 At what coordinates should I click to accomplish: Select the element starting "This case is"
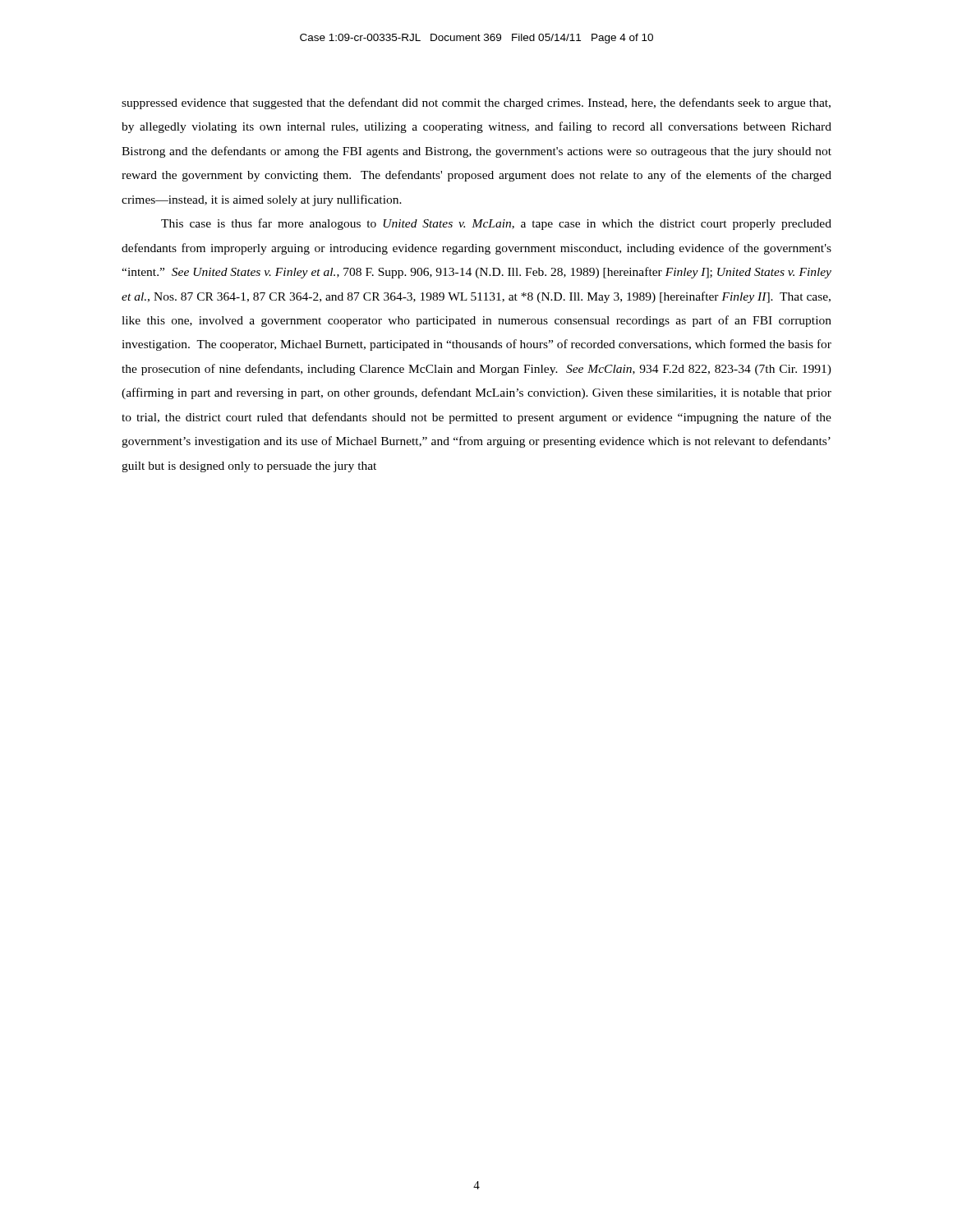pyautogui.click(x=476, y=344)
